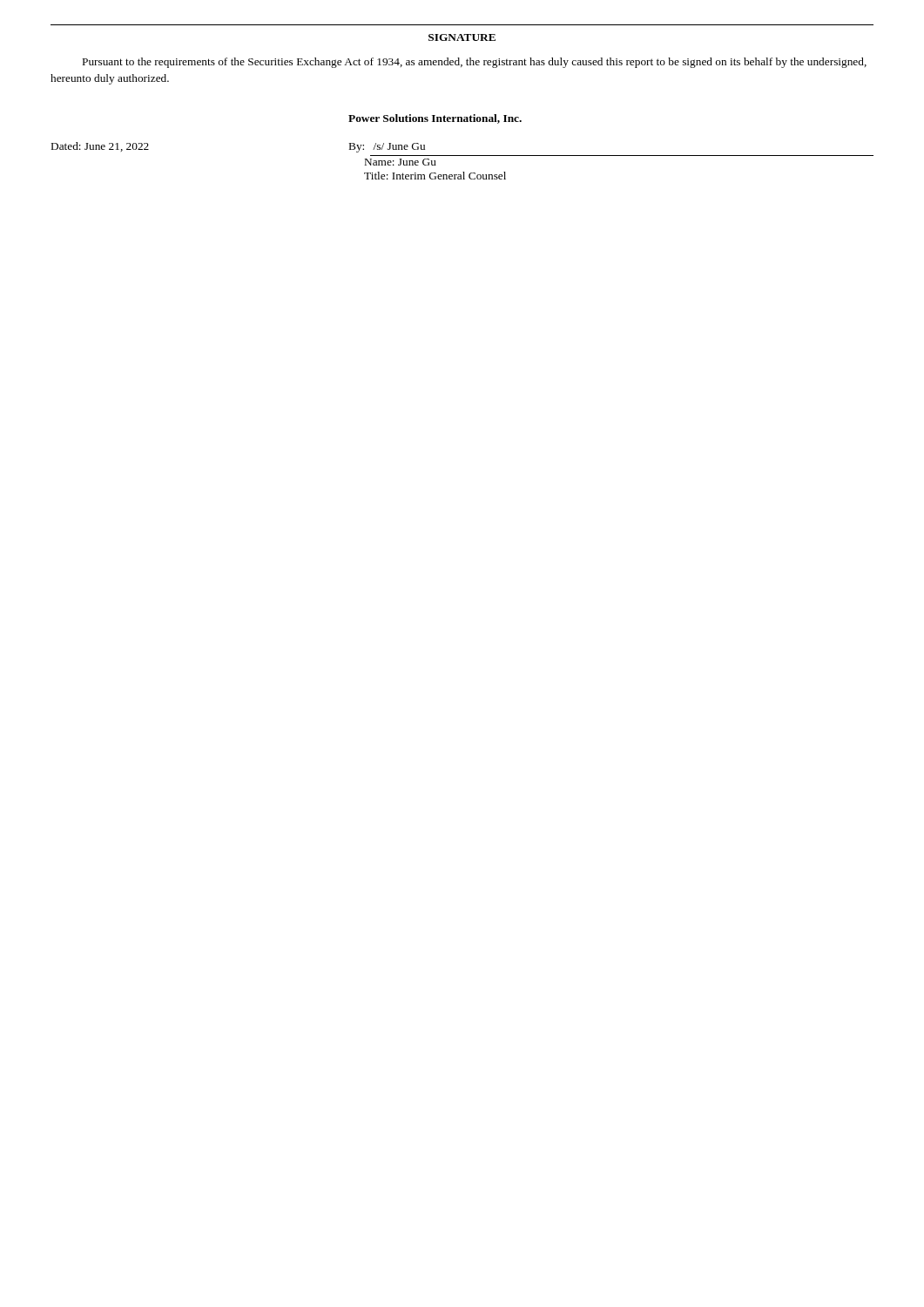This screenshot has width=924, height=1307.
Task: Point to the text block starting "Name: June Gu"
Action: click(x=400, y=162)
